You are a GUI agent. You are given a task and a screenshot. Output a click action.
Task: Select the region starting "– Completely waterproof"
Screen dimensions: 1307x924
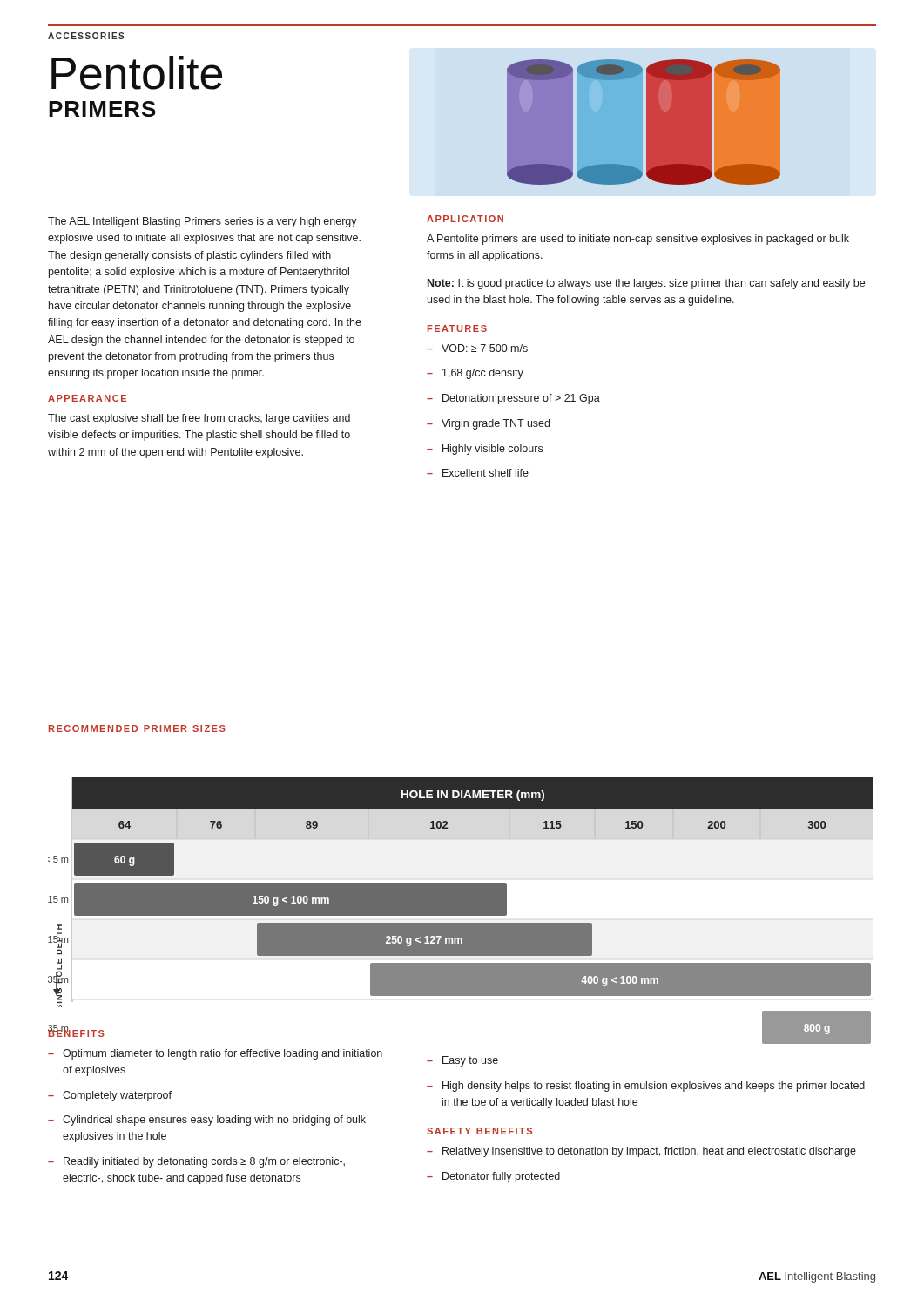(110, 1095)
